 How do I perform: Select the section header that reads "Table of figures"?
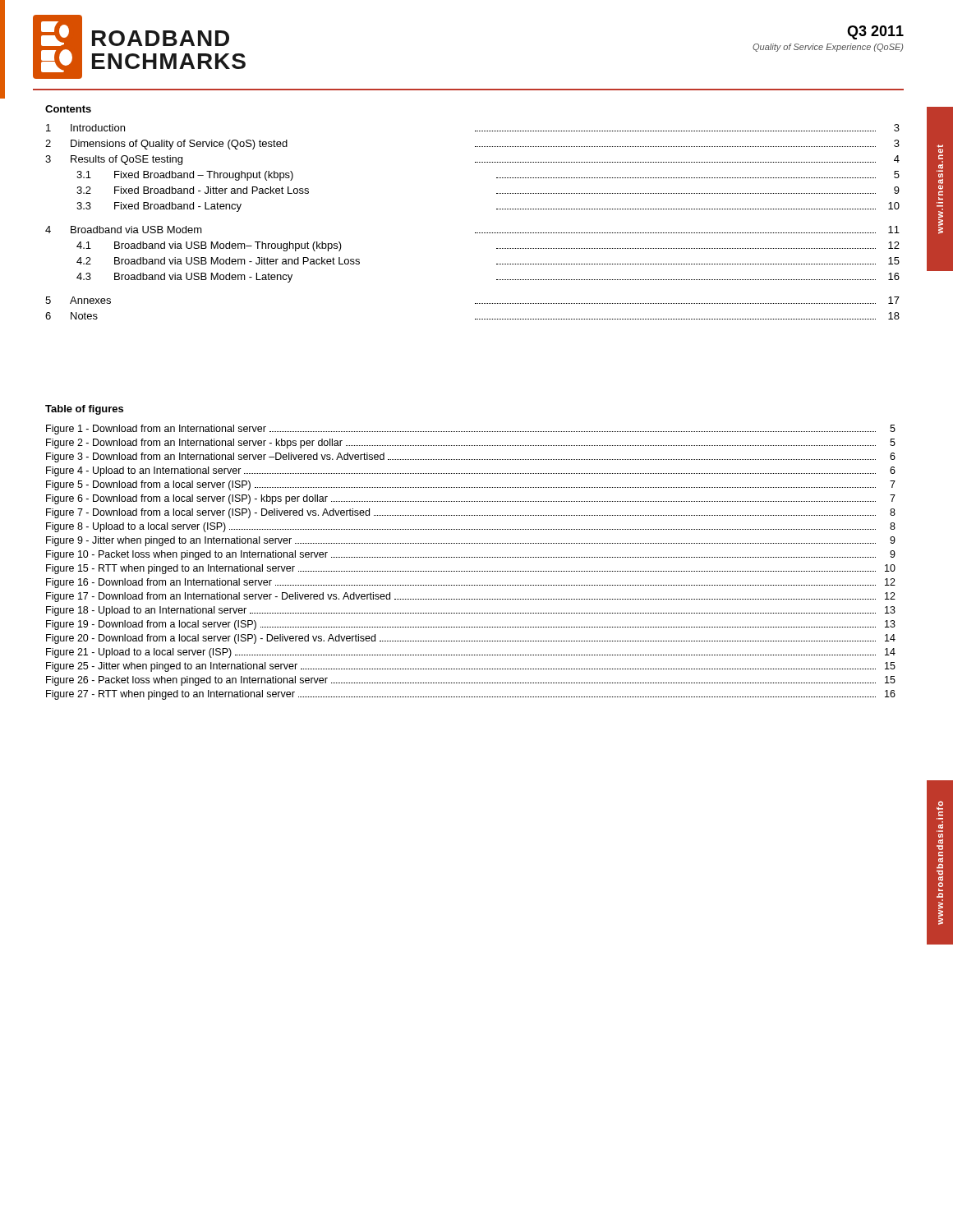tap(85, 409)
